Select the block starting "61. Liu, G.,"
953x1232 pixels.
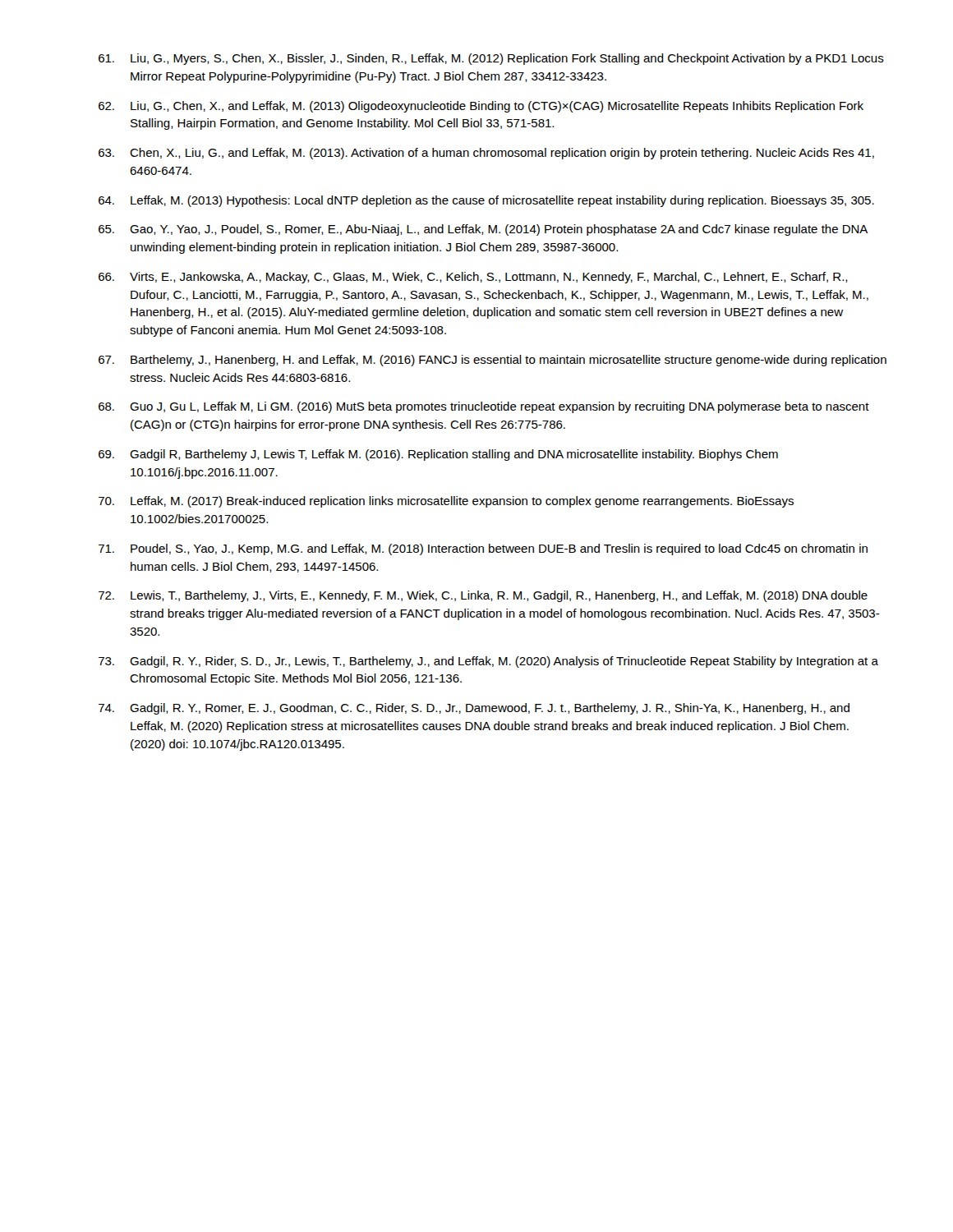(x=476, y=67)
